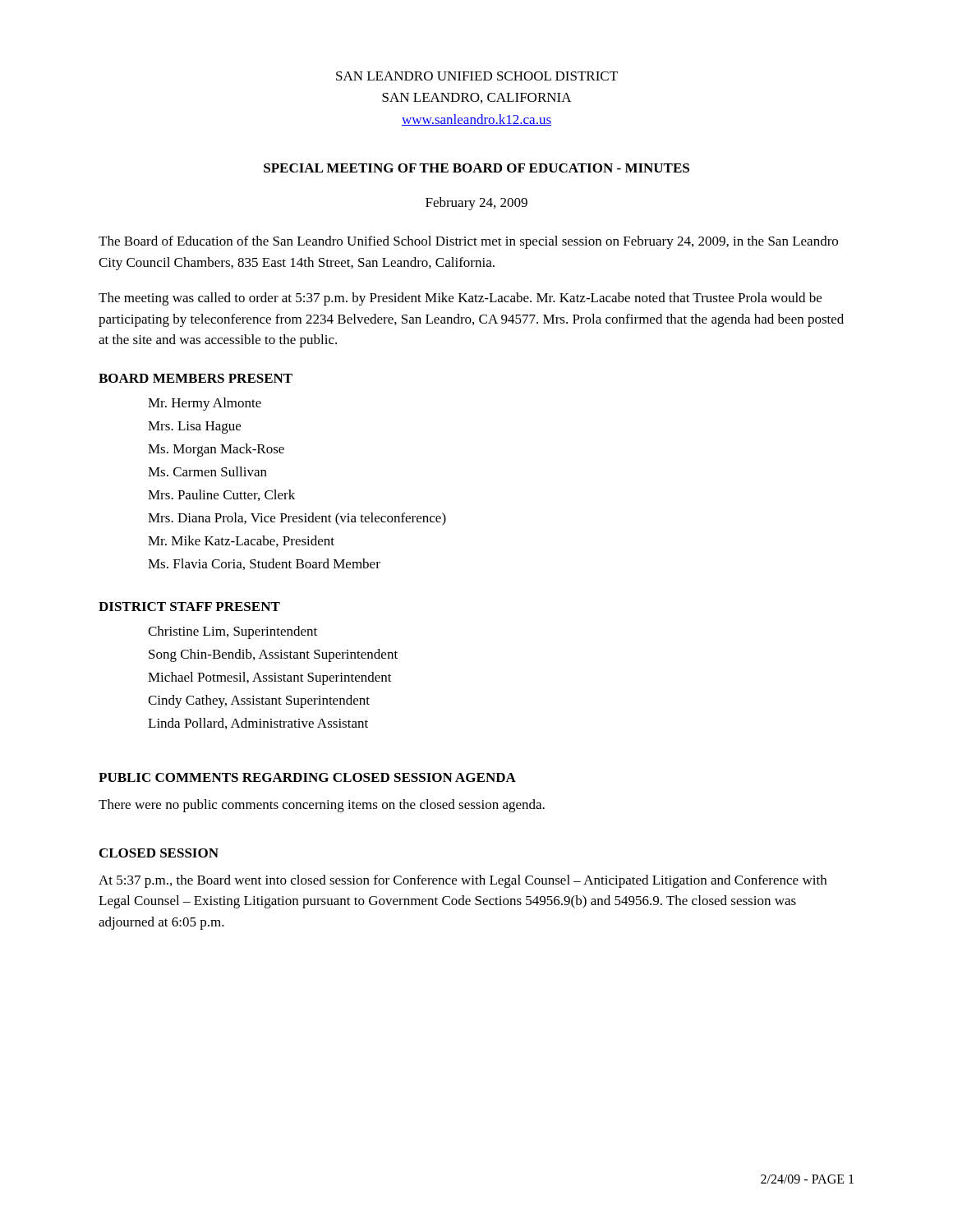Click the passage that begins "At 5:37 p.m.,"

point(463,901)
